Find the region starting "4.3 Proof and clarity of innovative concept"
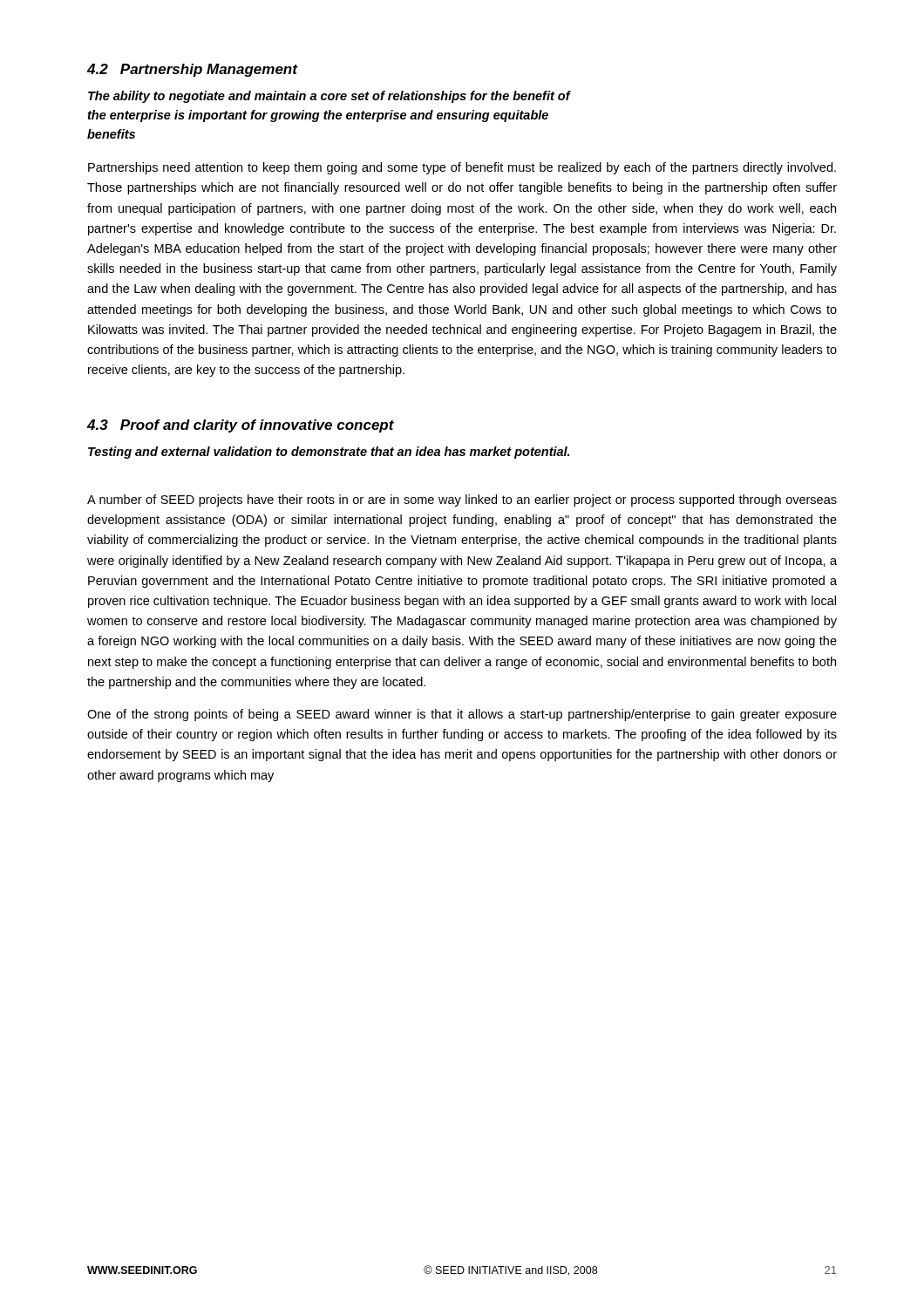 (x=240, y=425)
